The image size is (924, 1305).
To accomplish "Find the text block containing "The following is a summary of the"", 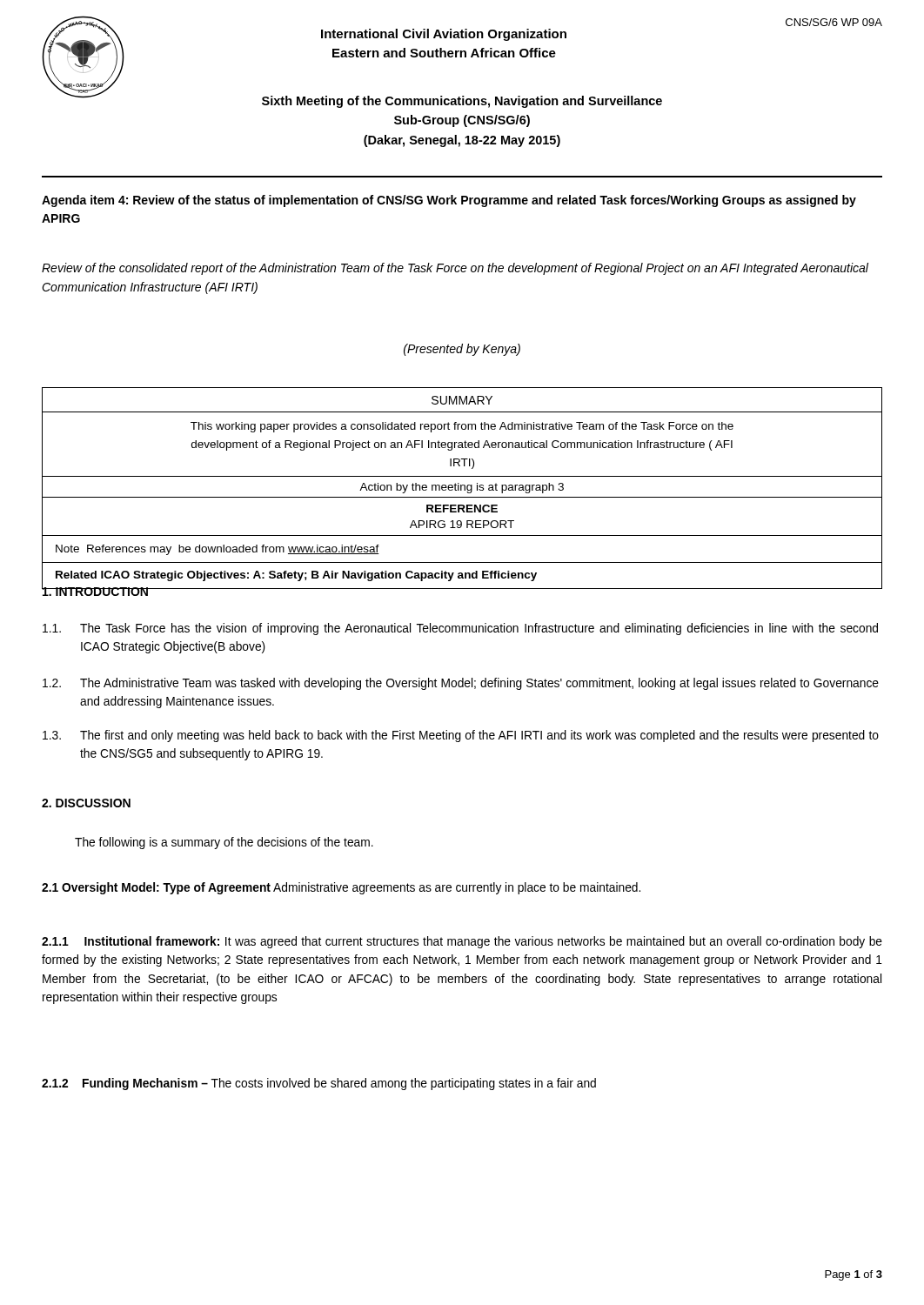I will point(224,843).
